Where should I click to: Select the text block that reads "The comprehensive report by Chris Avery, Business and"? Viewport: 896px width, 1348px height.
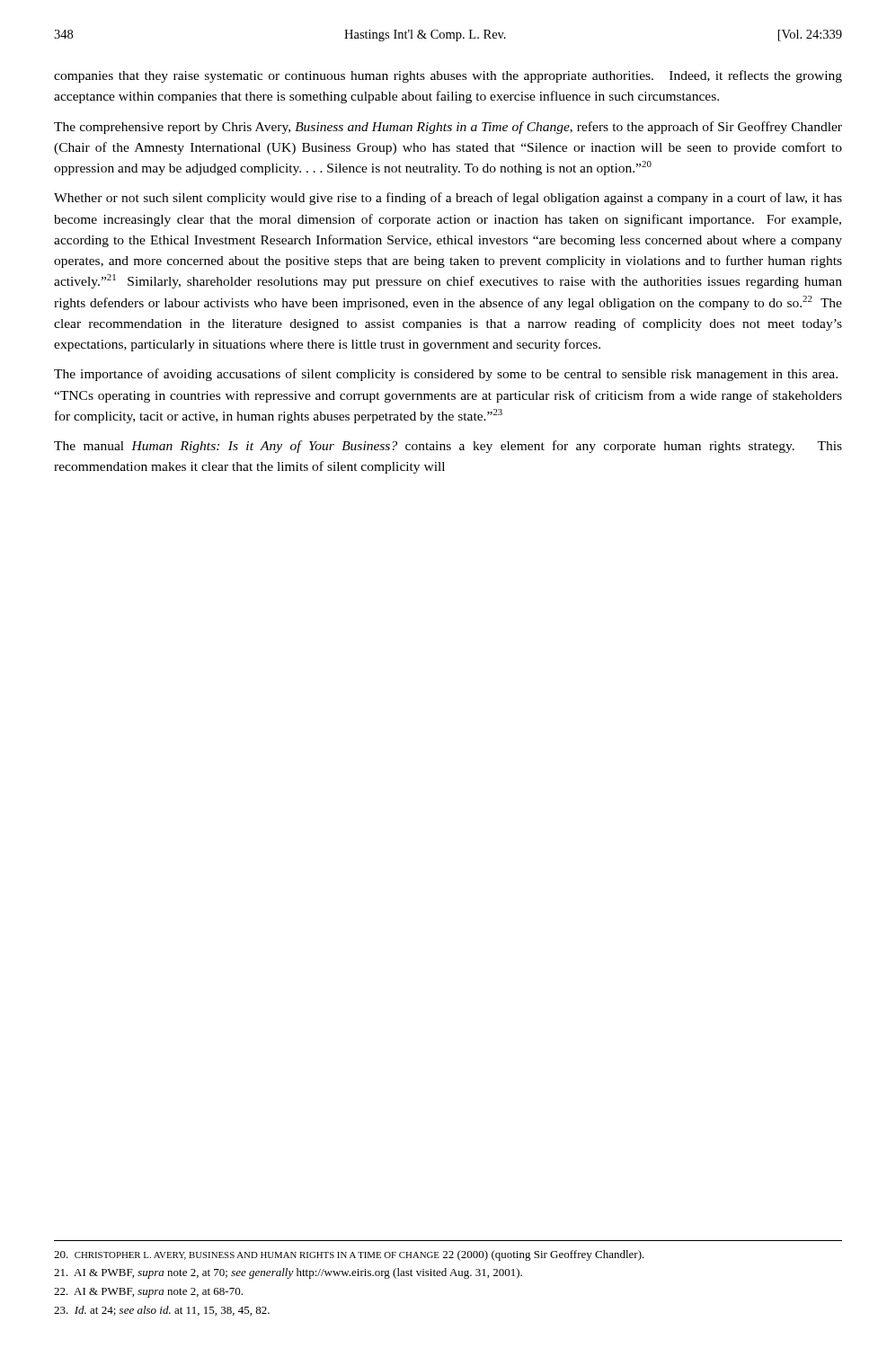[x=448, y=147]
